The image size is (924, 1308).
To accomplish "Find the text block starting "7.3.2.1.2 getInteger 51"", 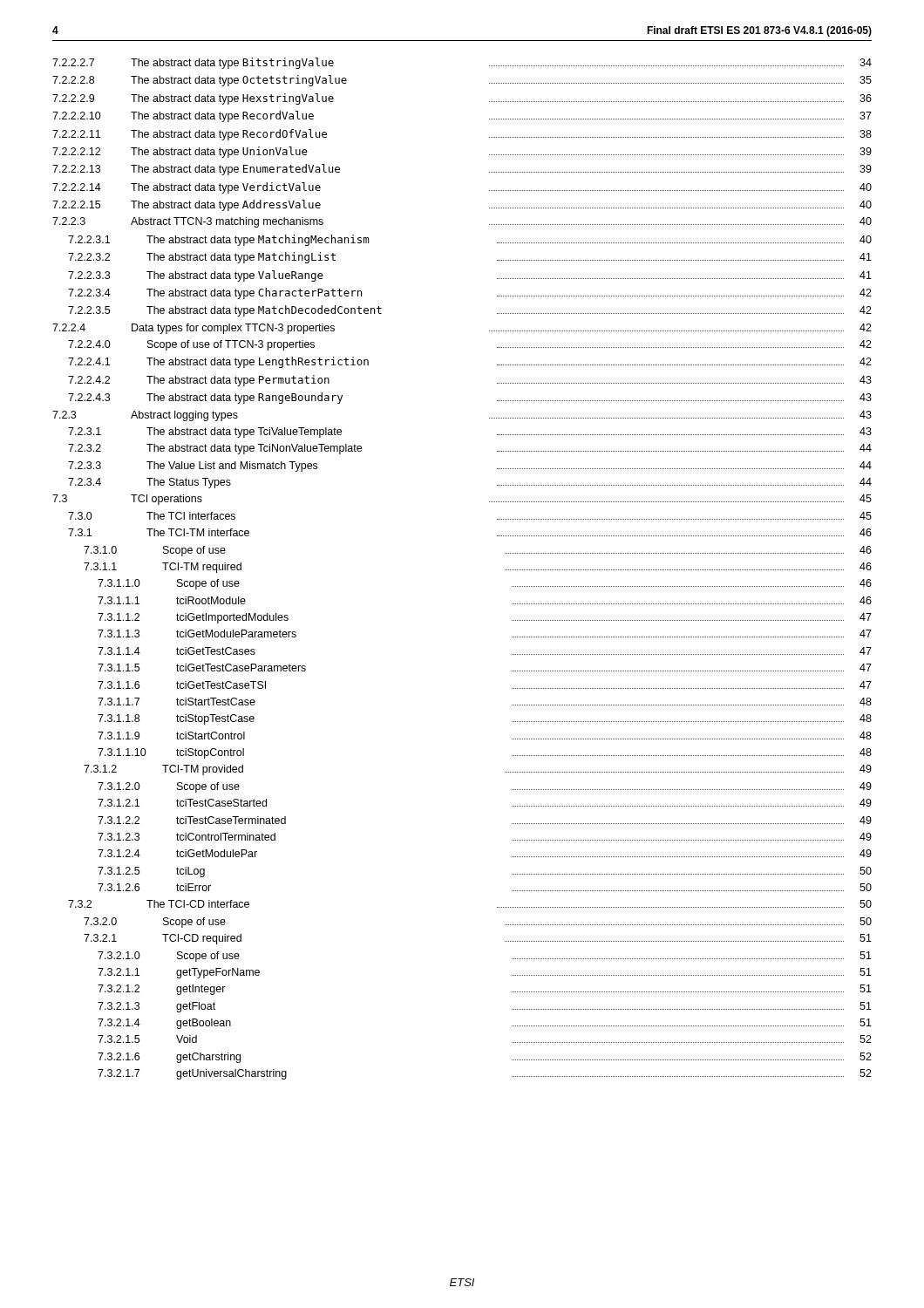I will [118, 989].
